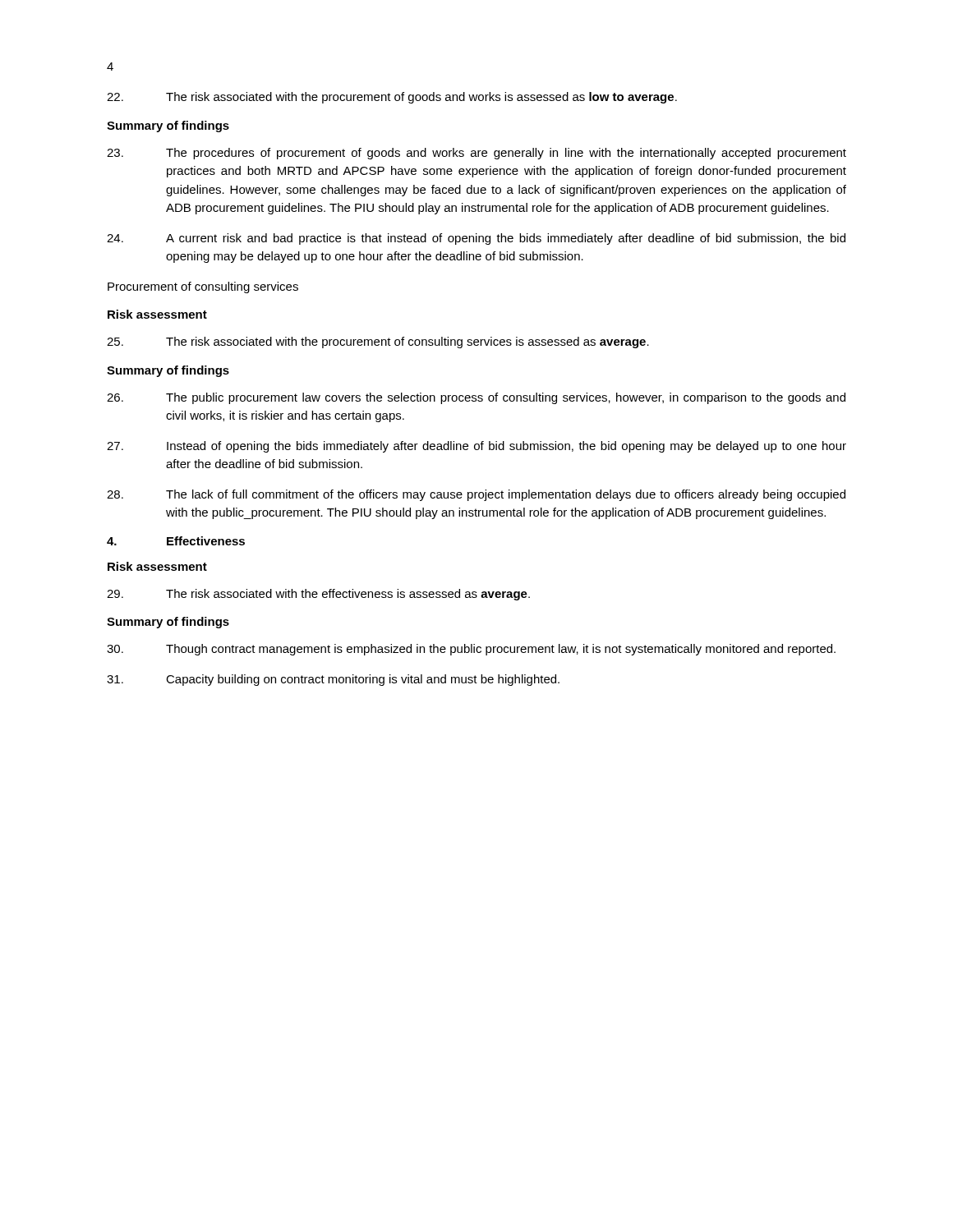Viewport: 953px width, 1232px height.
Task: Click on the text block containing "Capacity building on"
Action: pyautogui.click(x=476, y=679)
